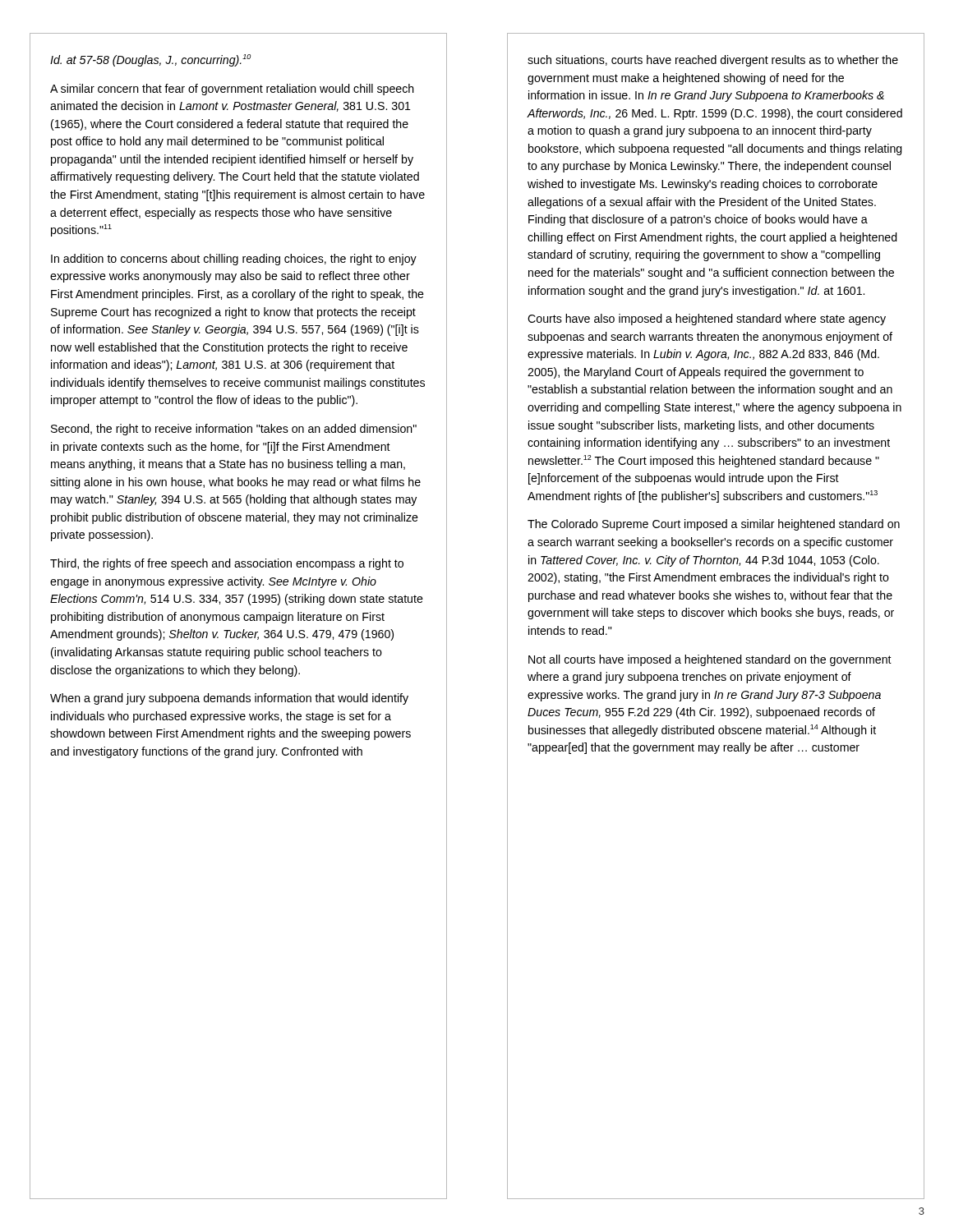The width and height of the screenshot is (954, 1232).
Task: Locate the text block containing "such situations, courts"
Action: click(x=716, y=176)
